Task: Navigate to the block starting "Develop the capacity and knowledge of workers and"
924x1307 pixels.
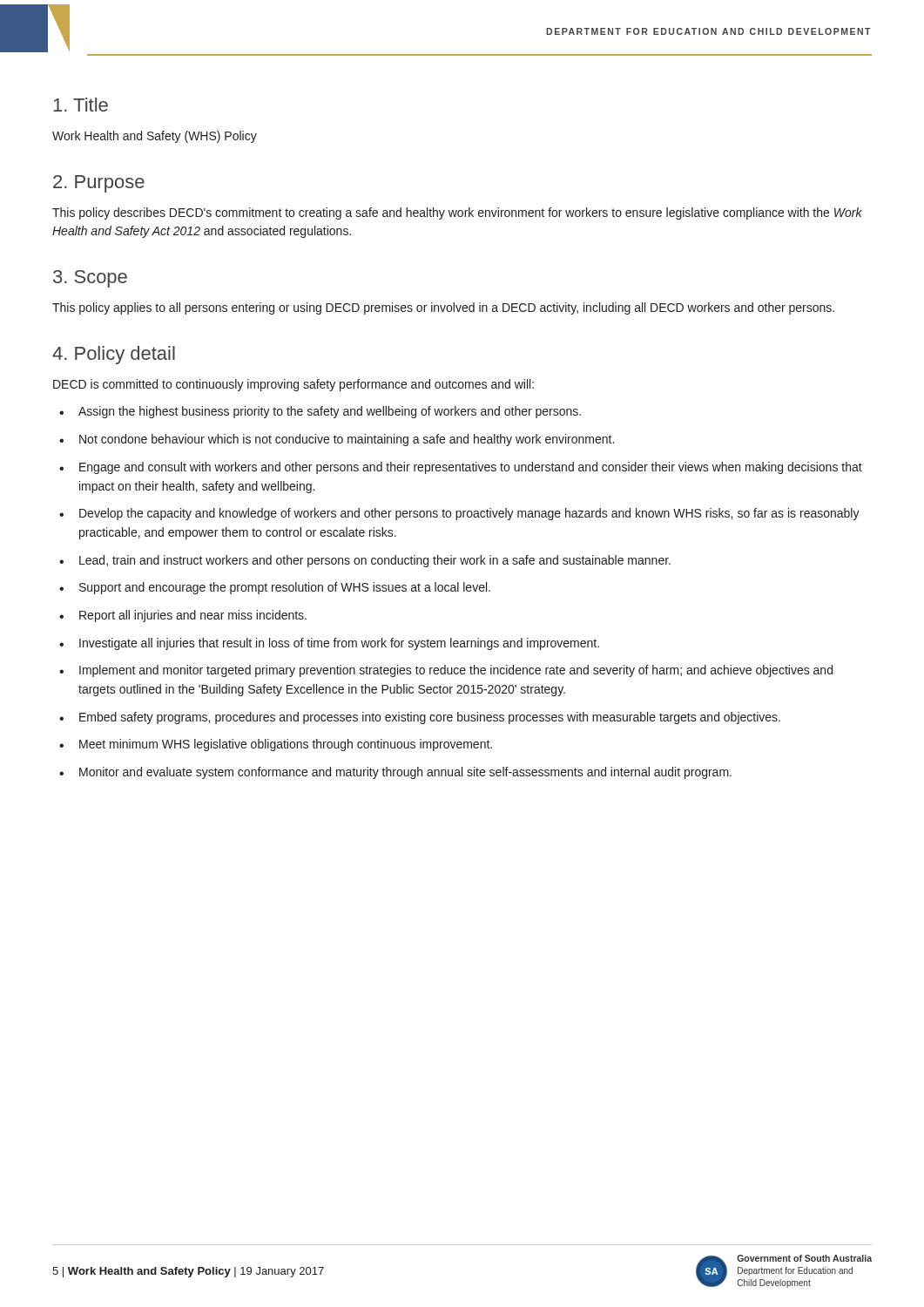Action: (469, 523)
